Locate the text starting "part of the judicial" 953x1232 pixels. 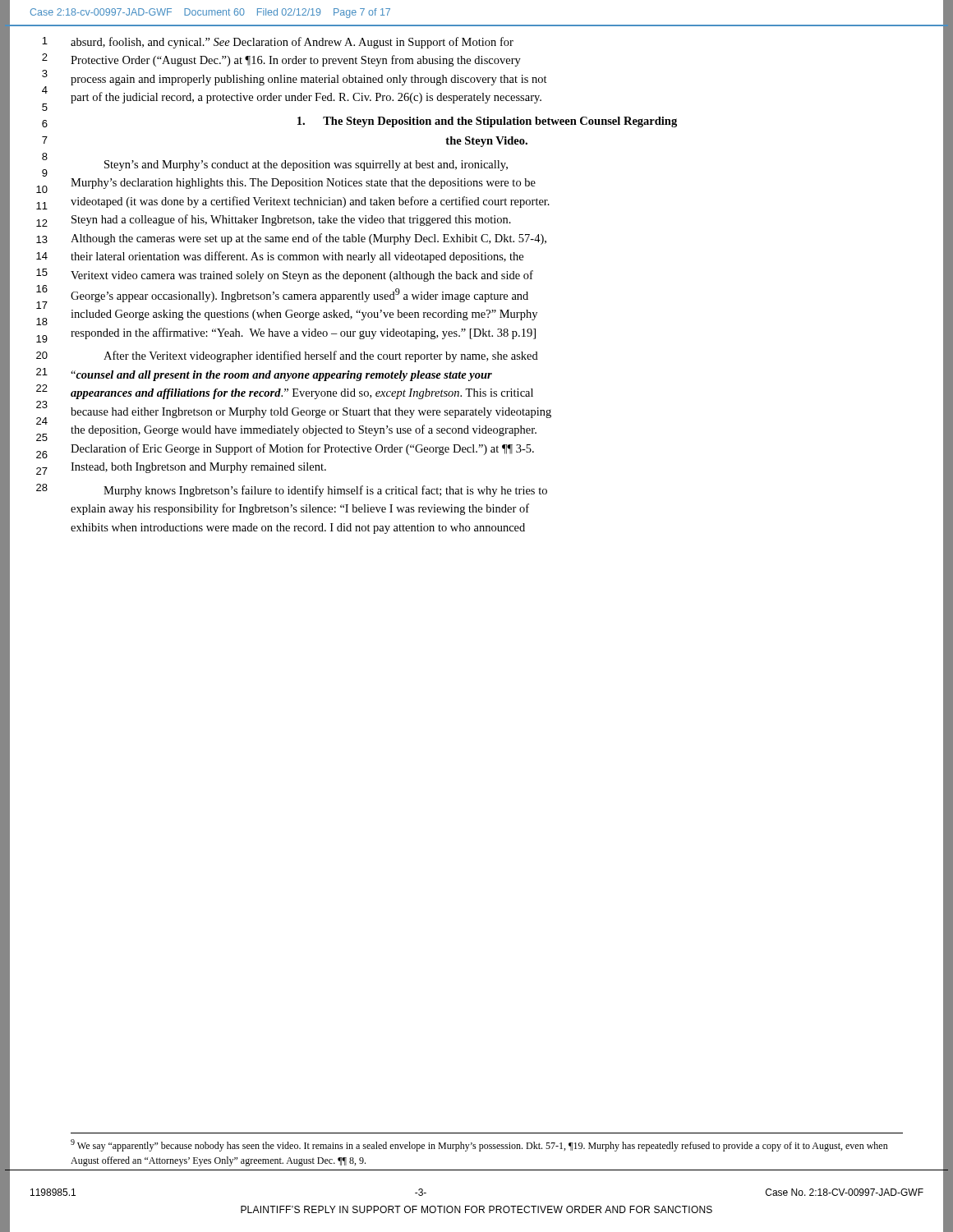pos(306,97)
